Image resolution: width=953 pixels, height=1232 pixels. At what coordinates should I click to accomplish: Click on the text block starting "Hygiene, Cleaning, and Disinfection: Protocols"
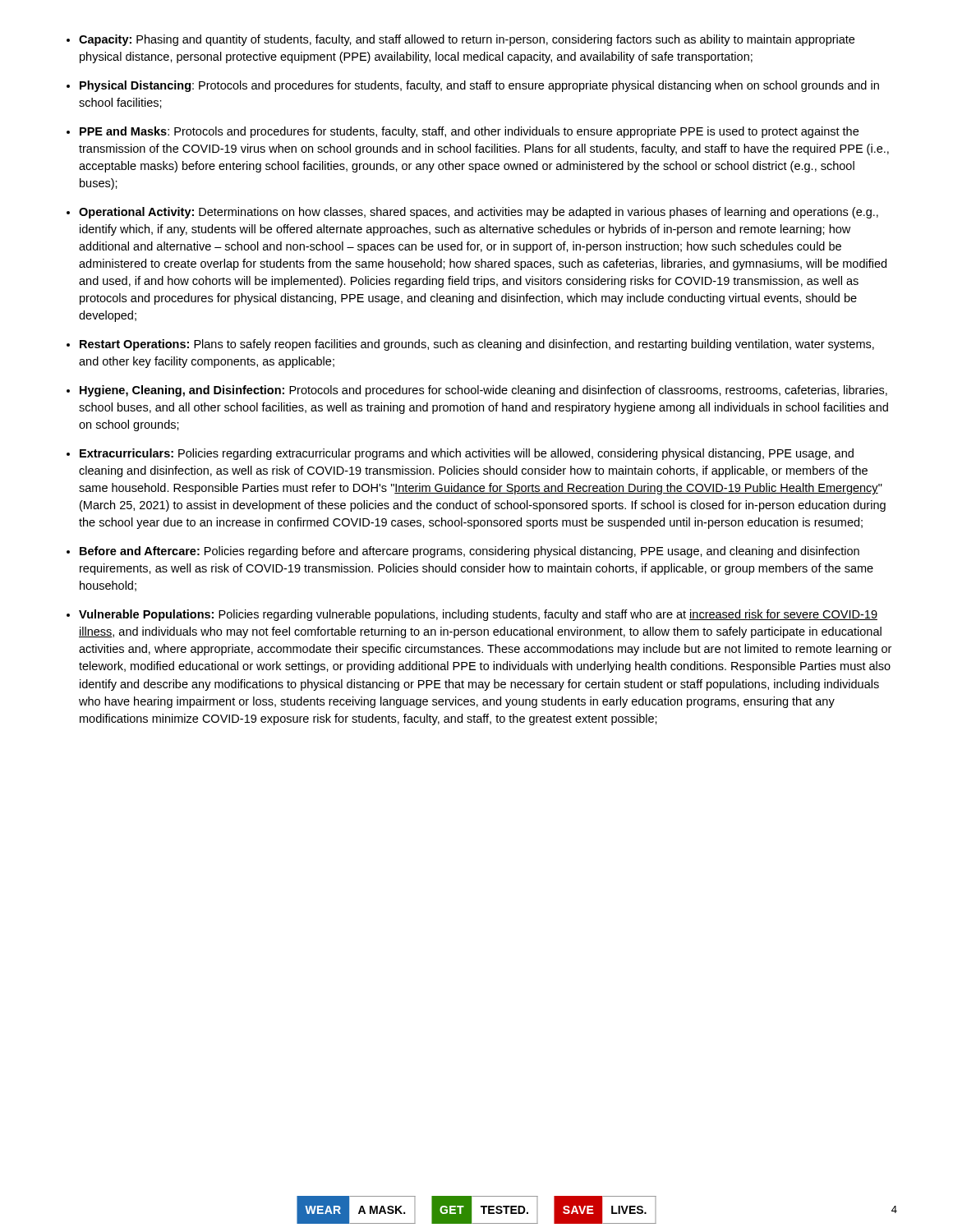(x=484, y=408)
